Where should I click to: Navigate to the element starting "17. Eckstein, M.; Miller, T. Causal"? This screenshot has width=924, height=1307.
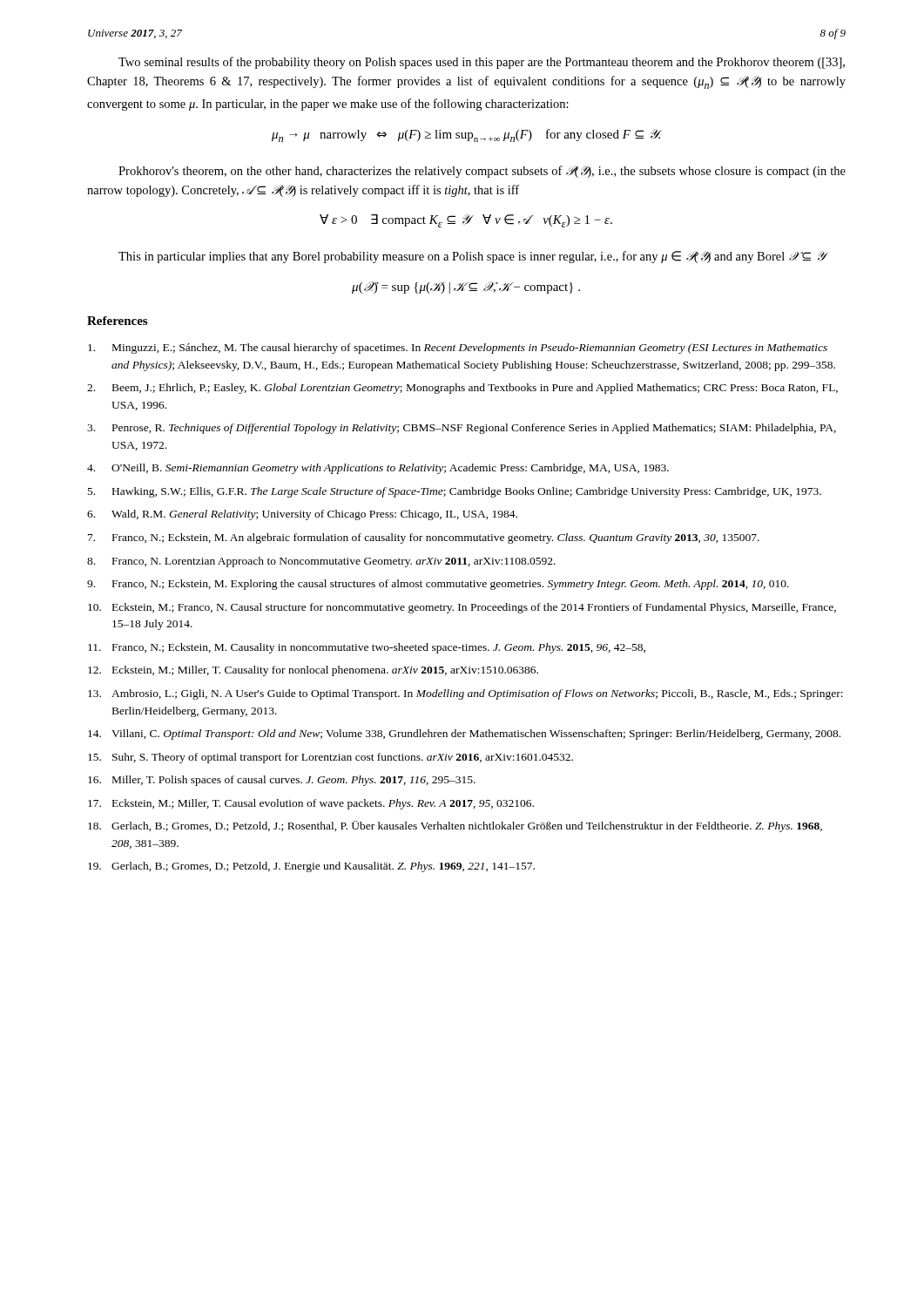(x=466, y=803)
